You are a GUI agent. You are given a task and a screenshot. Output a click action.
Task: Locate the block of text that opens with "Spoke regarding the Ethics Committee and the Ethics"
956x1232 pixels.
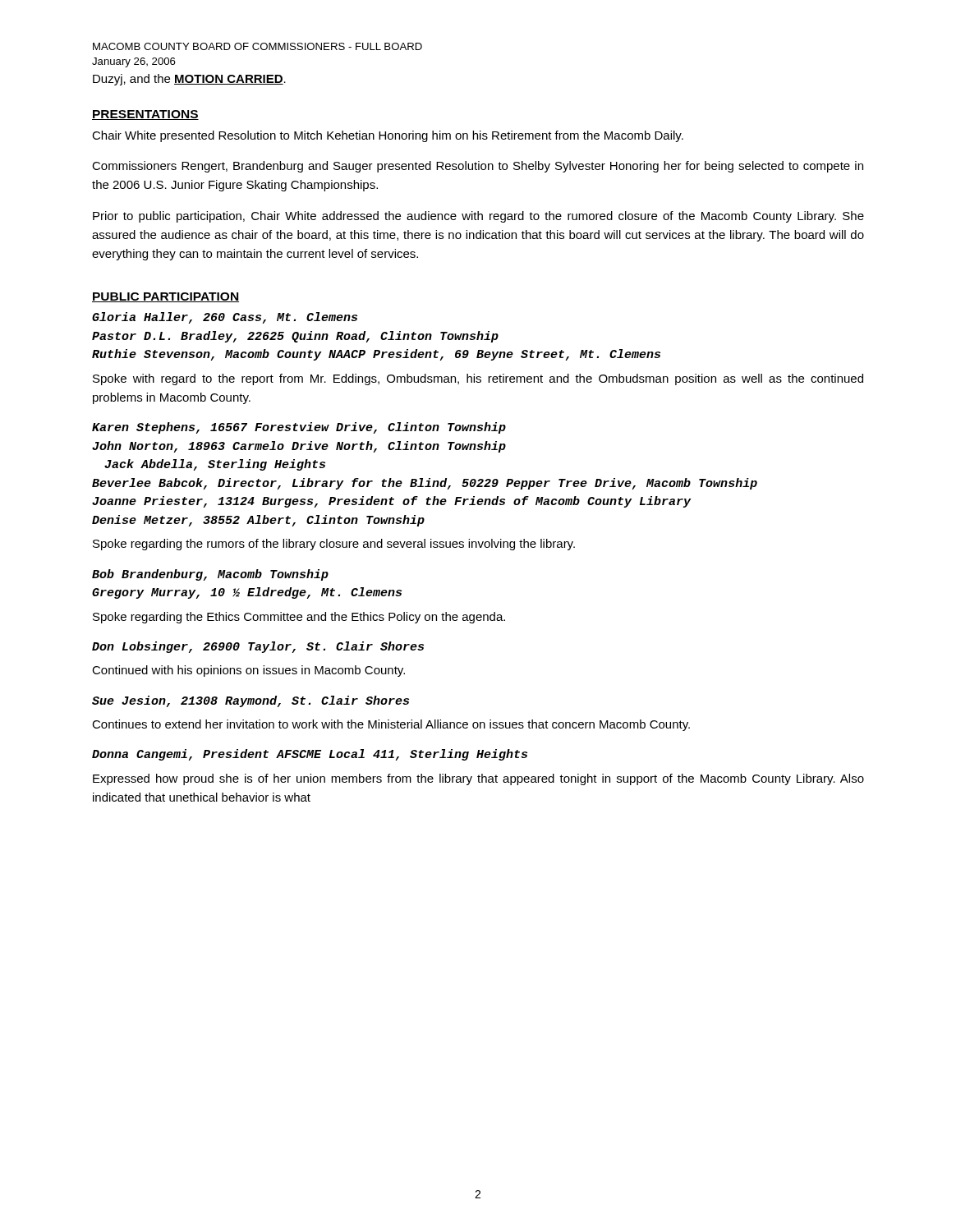[299, 616]
